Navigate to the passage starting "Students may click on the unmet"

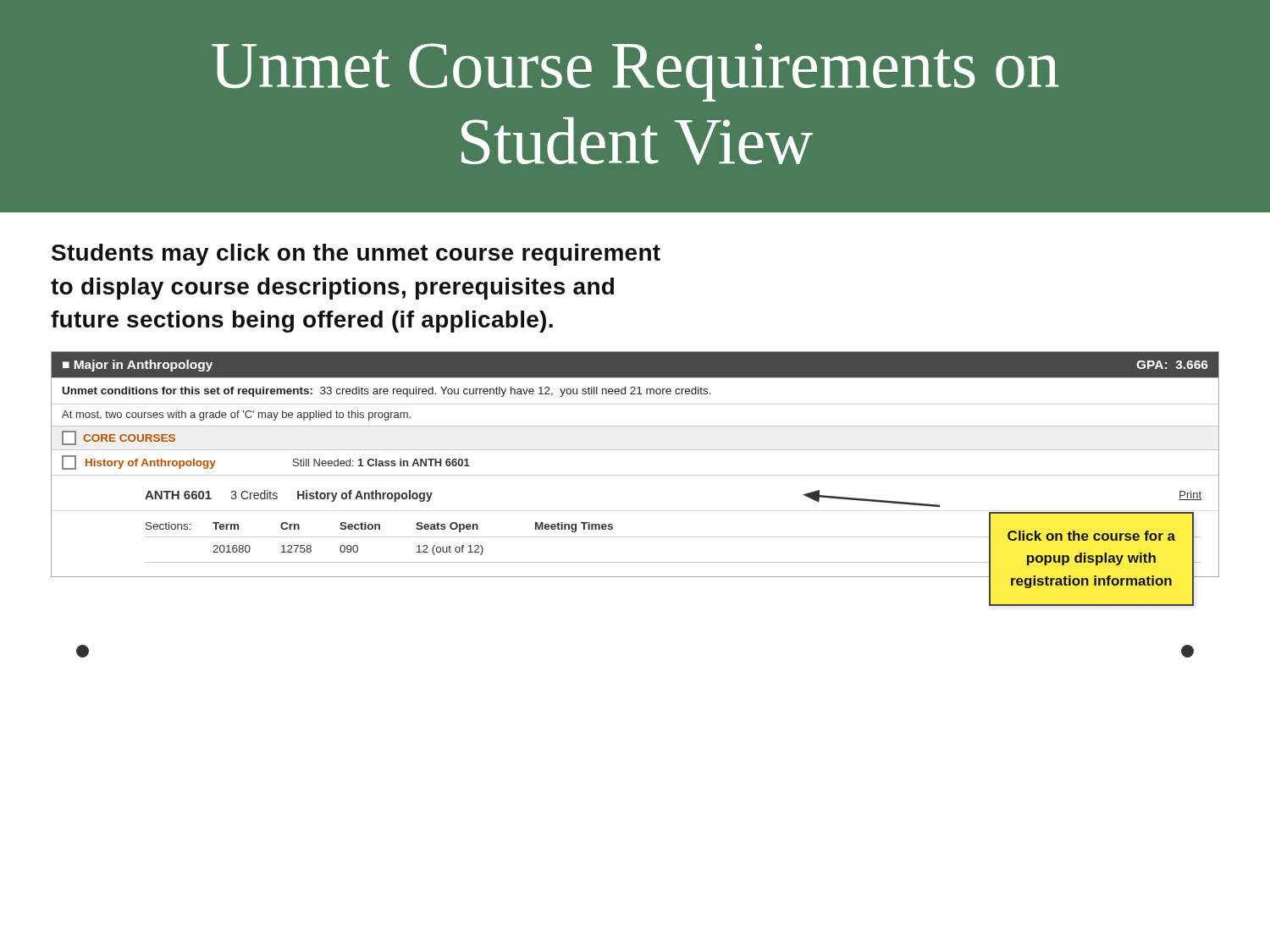(356, 286)
